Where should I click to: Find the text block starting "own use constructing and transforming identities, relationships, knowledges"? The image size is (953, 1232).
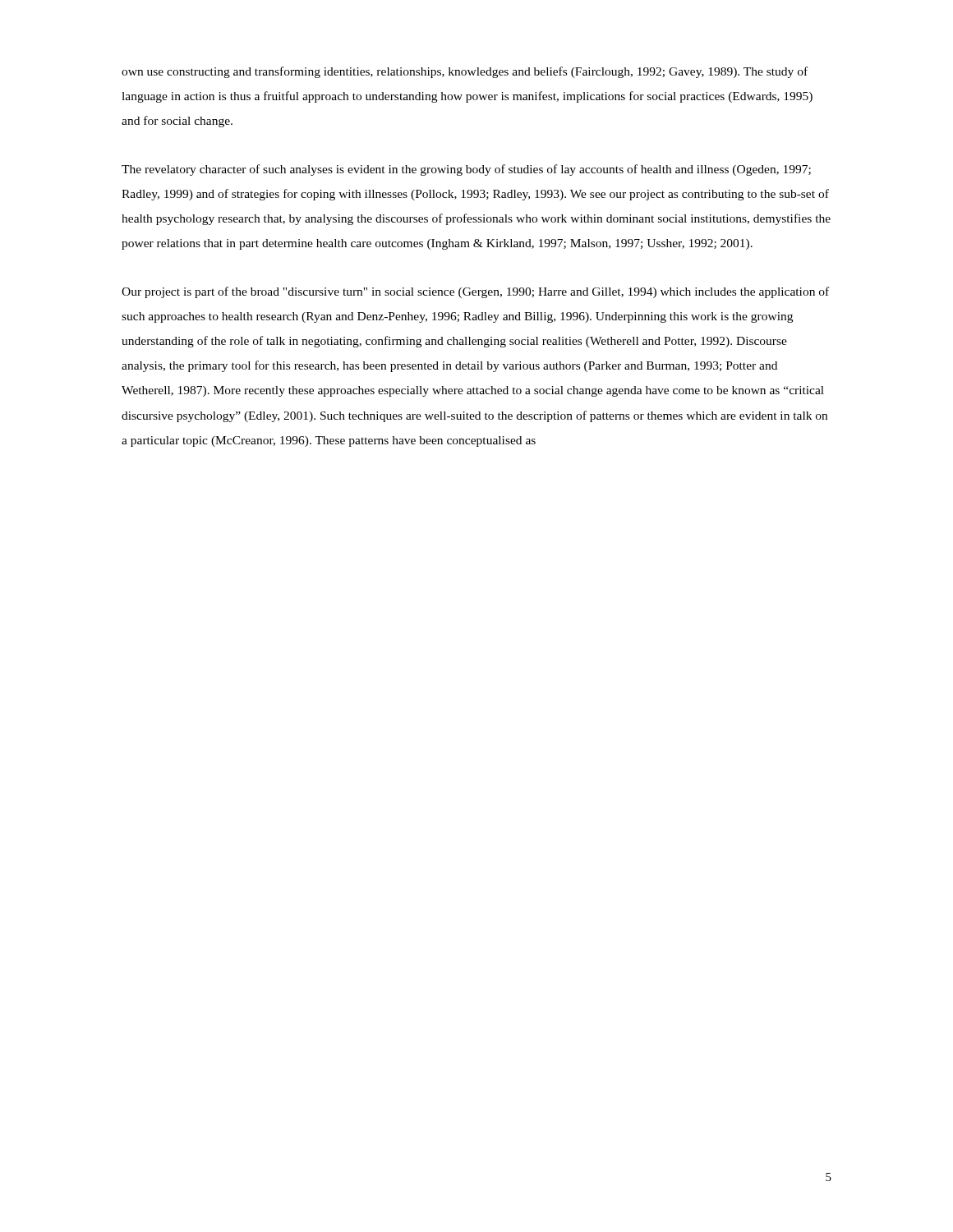tap(467, 96)
